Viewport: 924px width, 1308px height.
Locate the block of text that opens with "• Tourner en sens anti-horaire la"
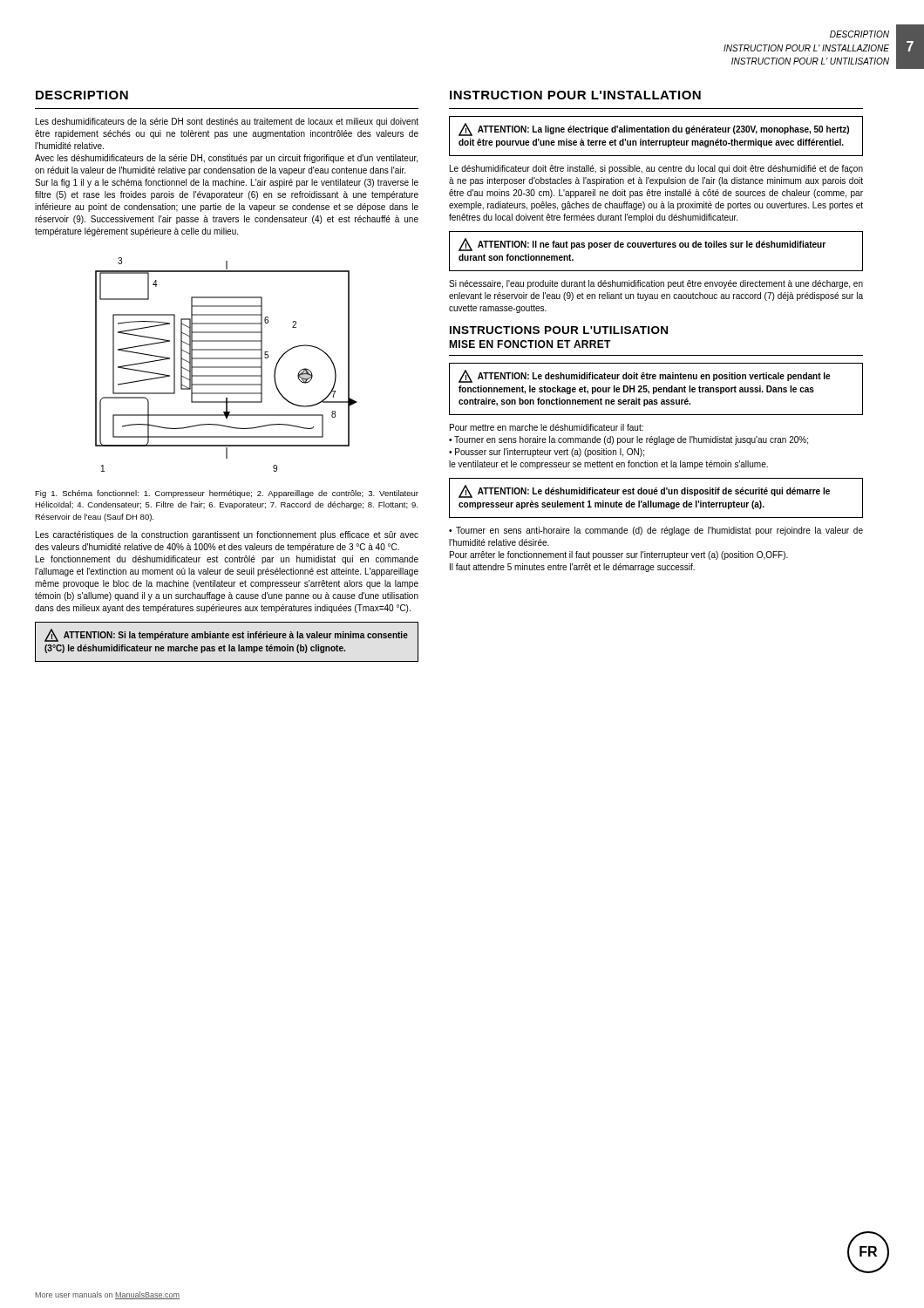pyautogui.click(x=656, y=549)
